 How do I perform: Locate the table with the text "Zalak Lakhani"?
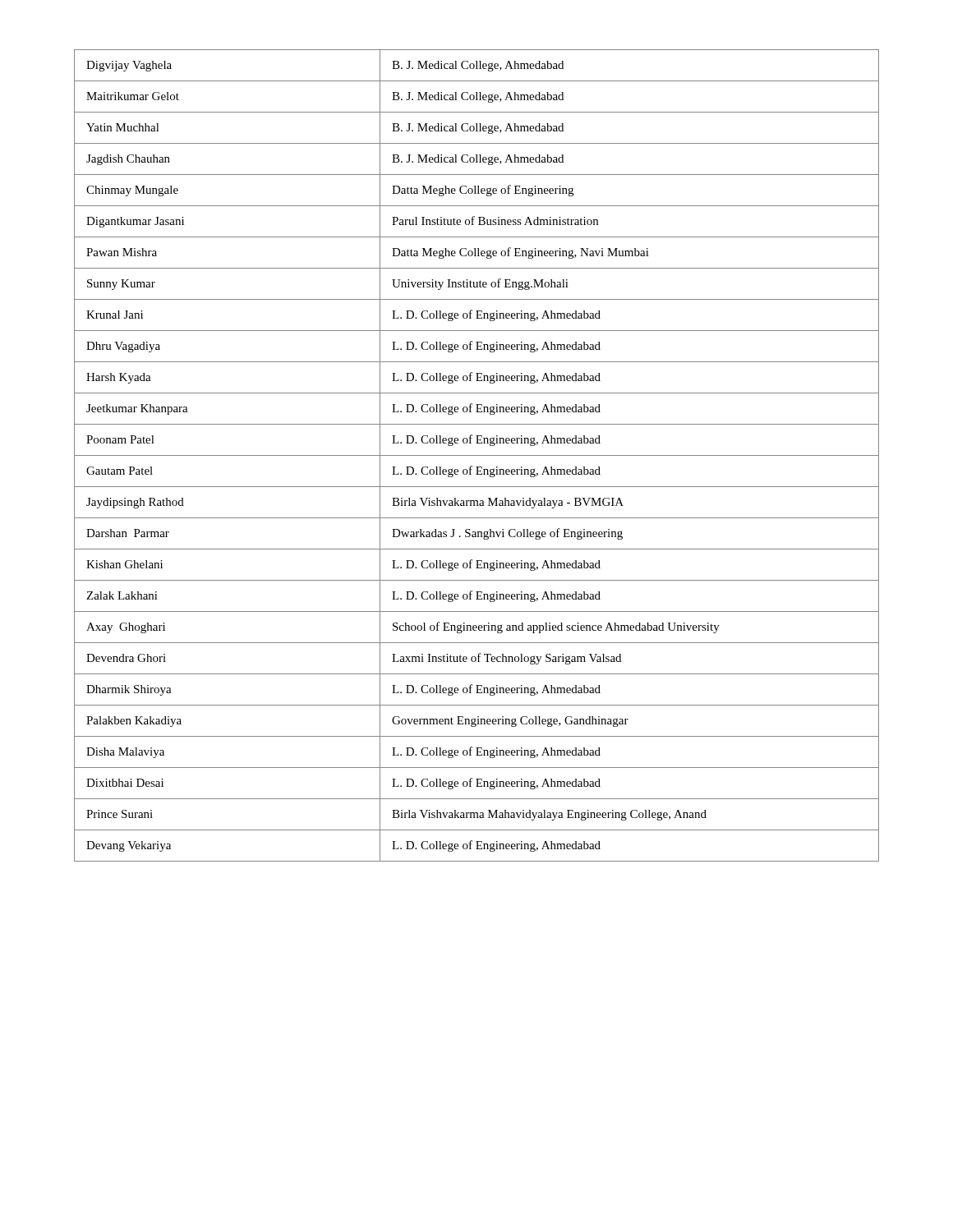(x=476, y=455)
